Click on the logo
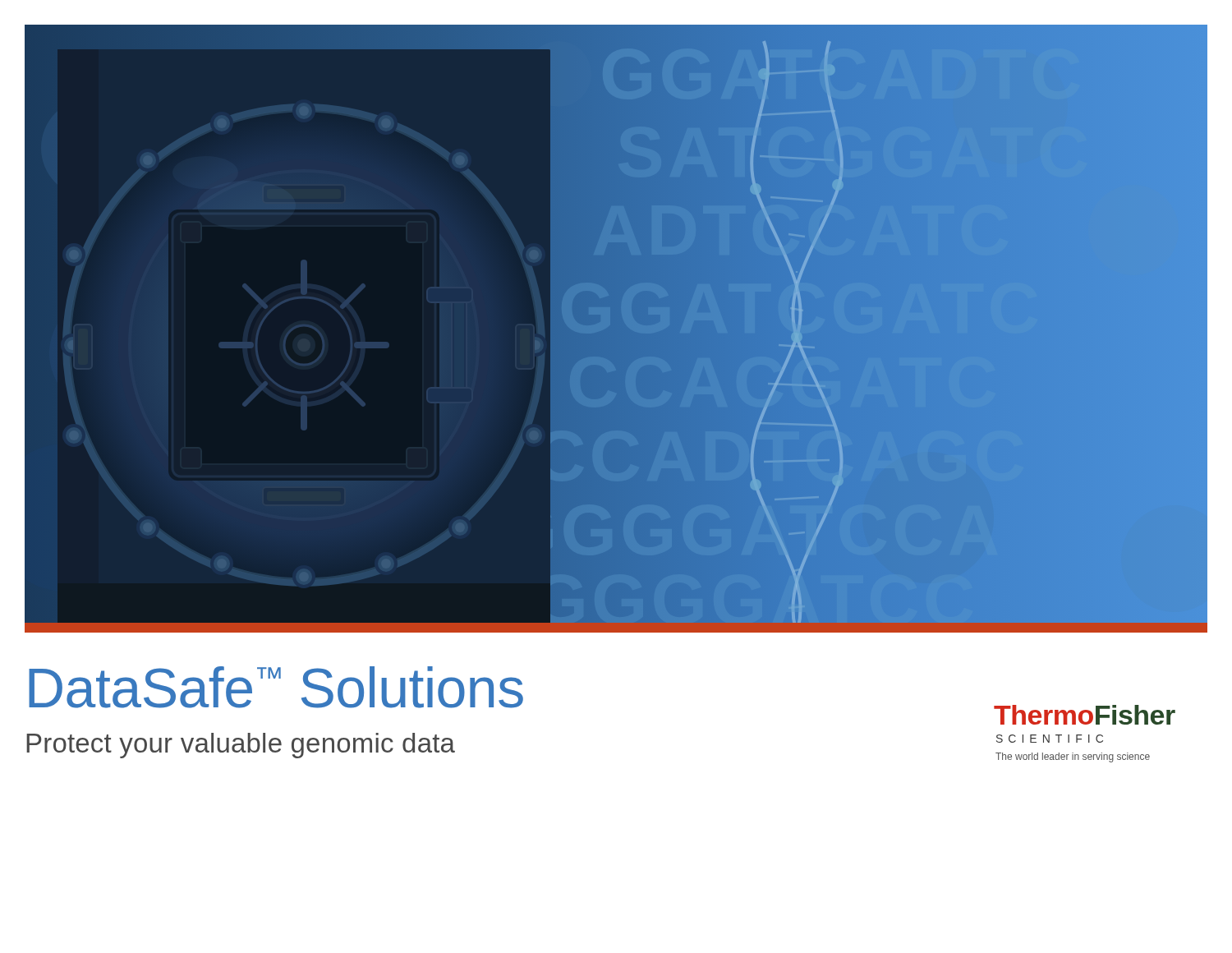1232x953 pixels. point(1101,729)
